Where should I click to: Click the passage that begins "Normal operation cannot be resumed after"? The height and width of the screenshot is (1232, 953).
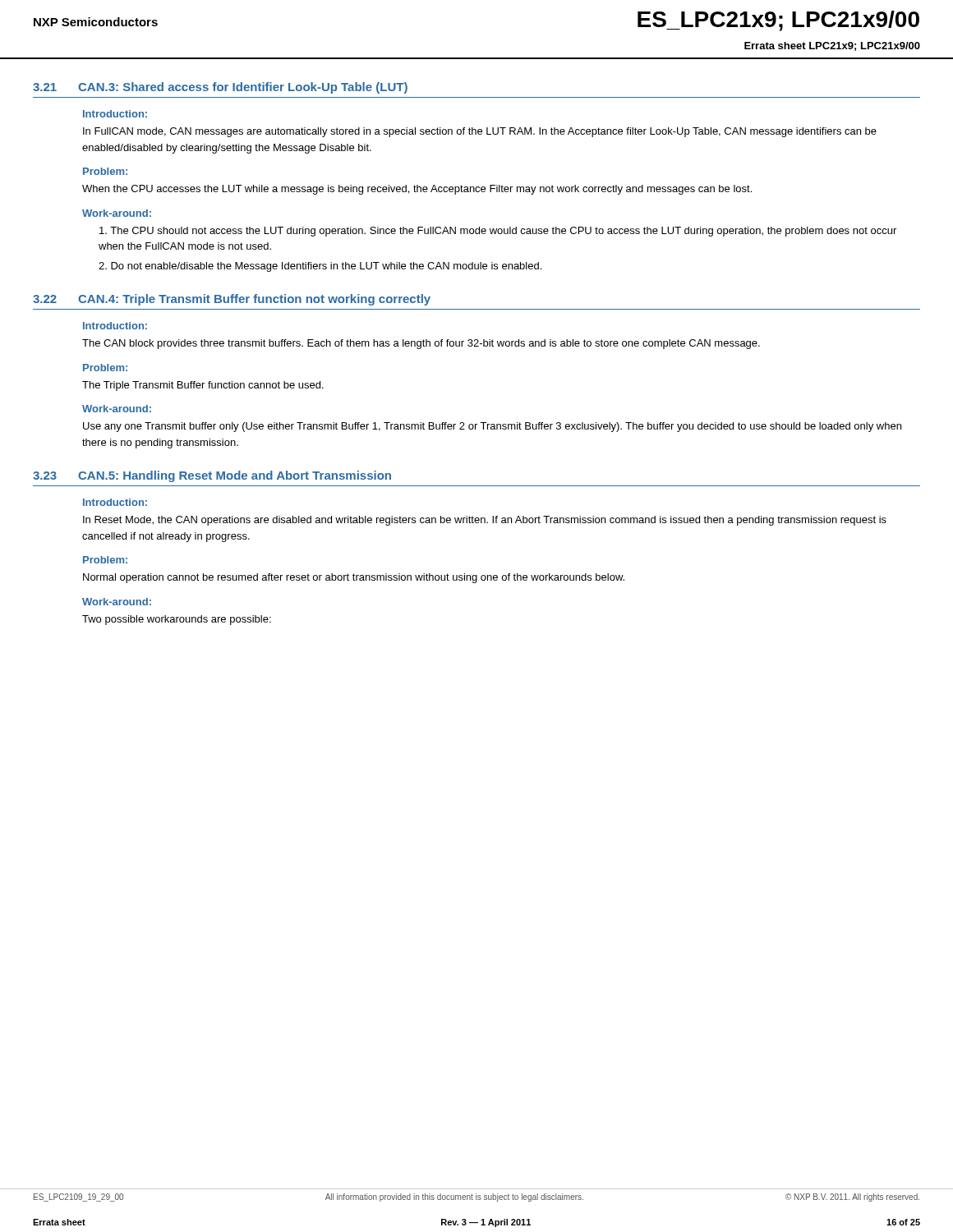coord(354,577)
